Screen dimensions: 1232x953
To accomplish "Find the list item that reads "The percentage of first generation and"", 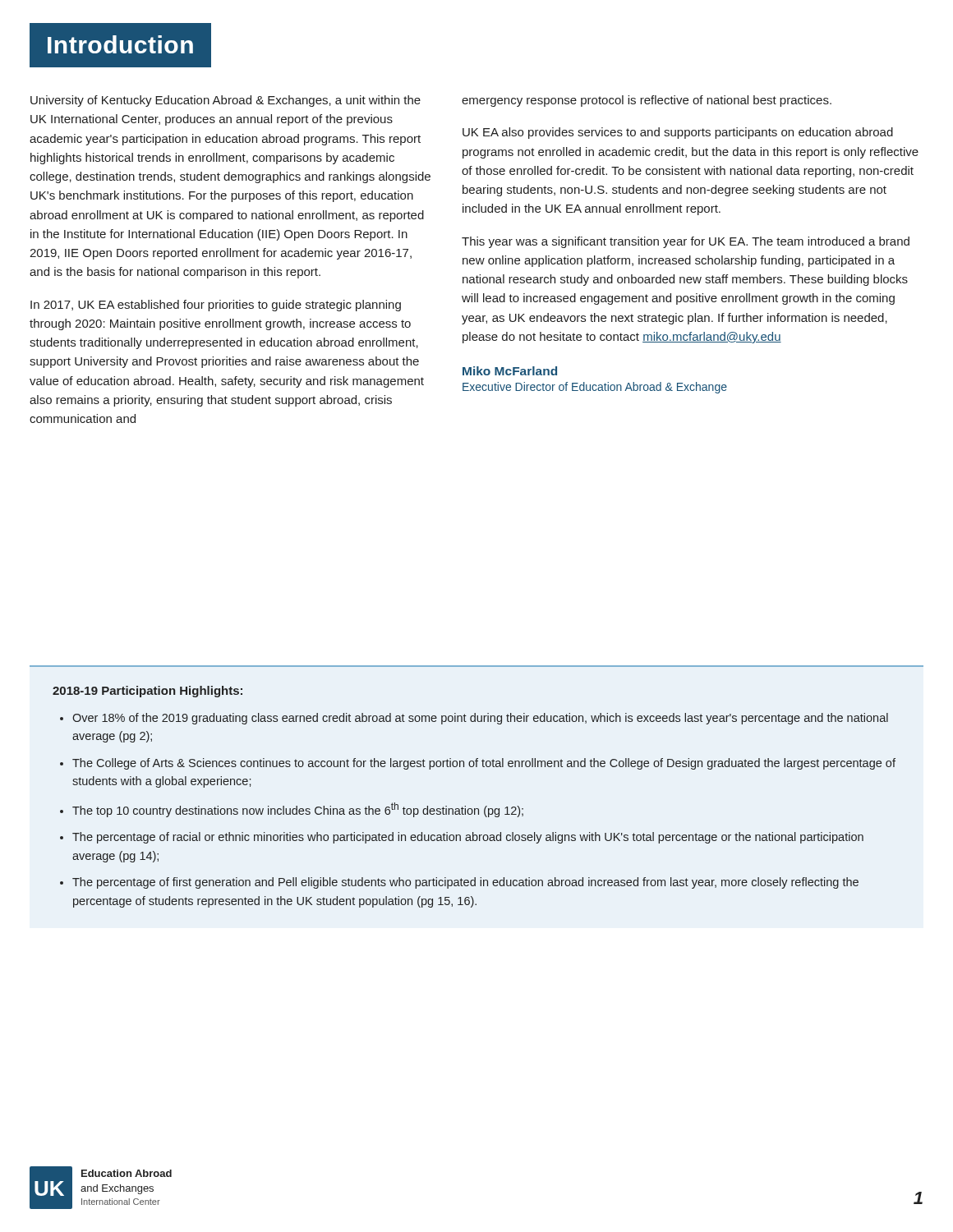I will pos(466,891).
